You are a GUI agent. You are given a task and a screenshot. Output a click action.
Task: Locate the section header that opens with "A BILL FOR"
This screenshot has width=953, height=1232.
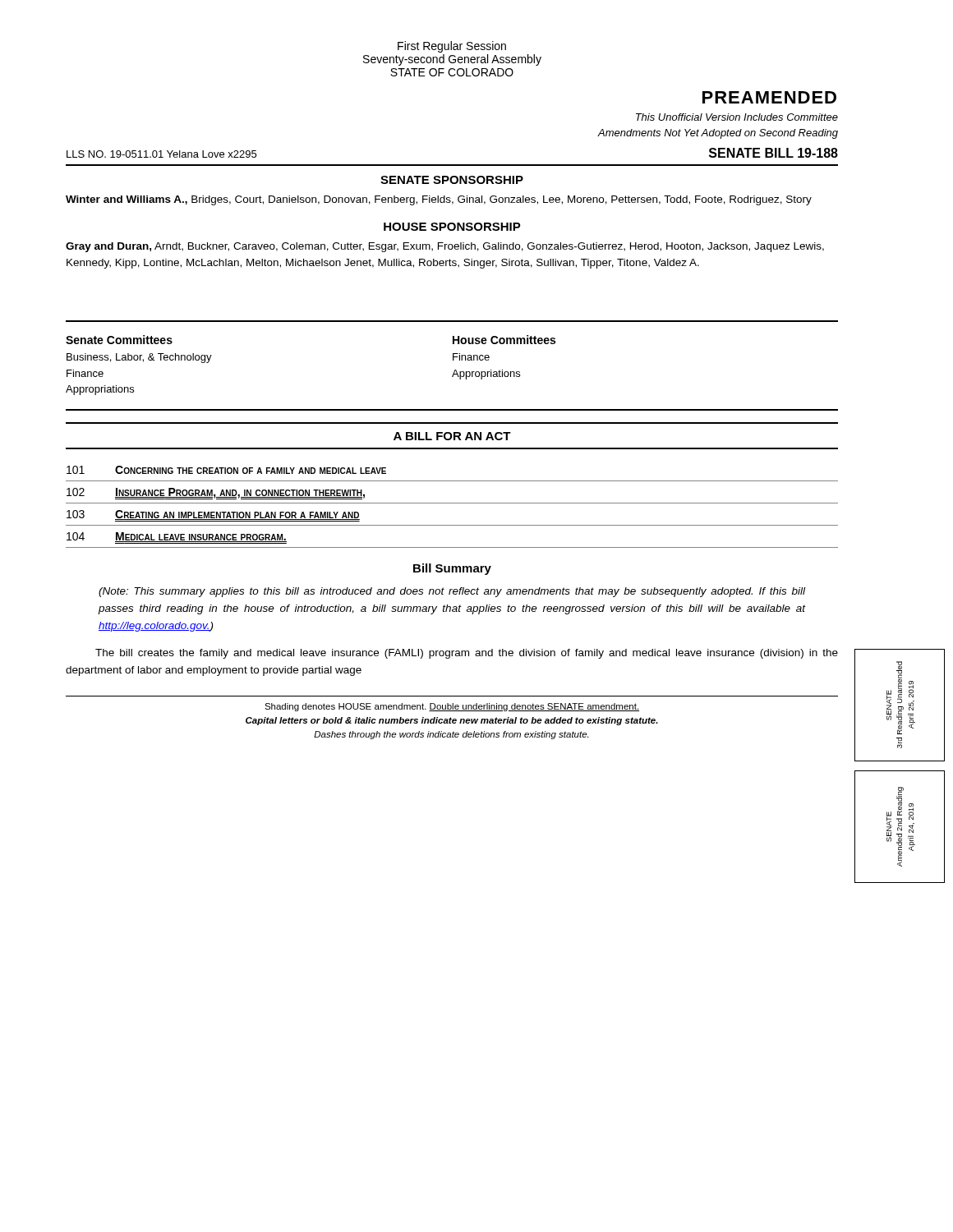pyautogui.click(x=452, y=436)
